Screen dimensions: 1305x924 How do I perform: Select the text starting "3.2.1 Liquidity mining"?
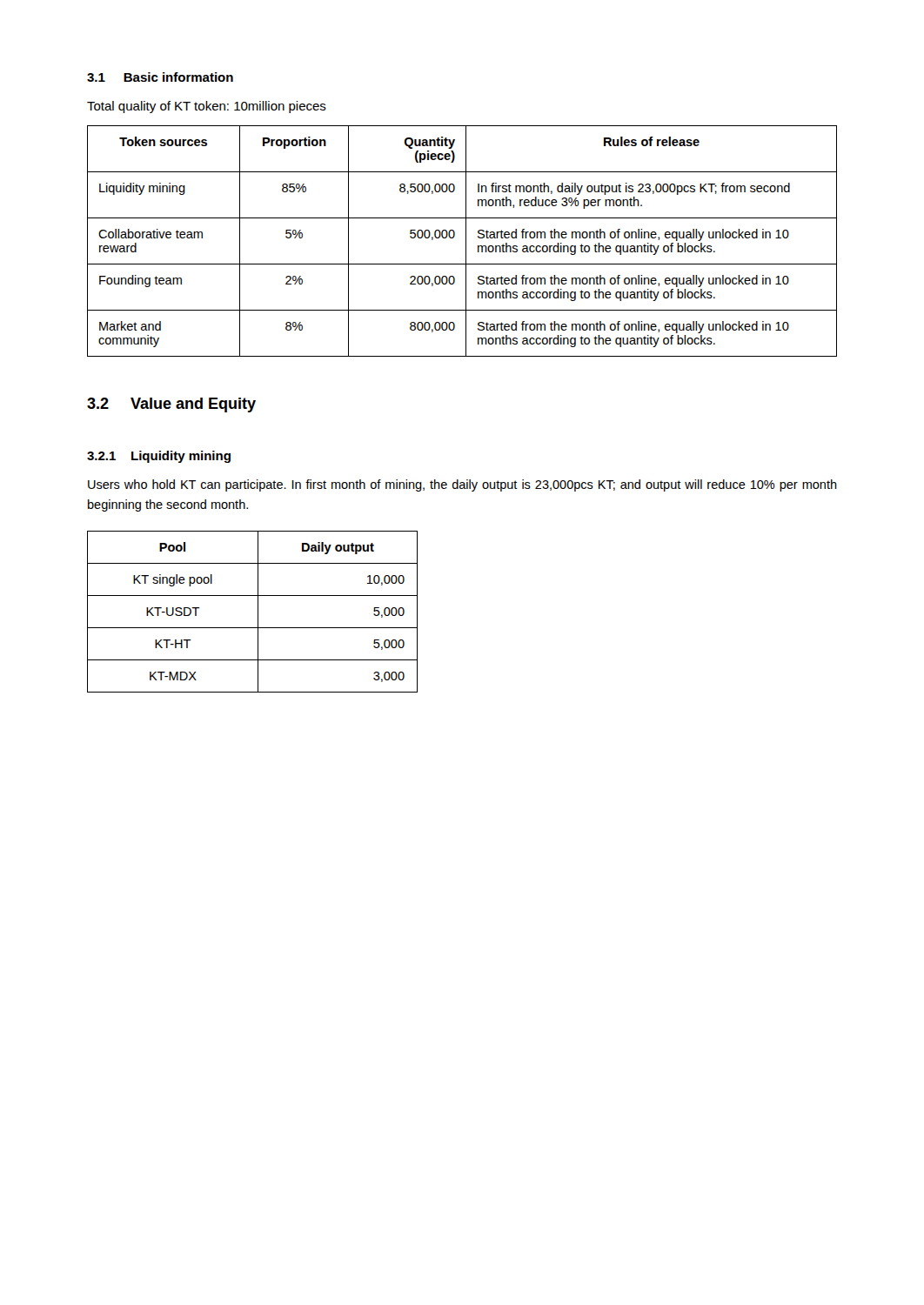[159, 455]
